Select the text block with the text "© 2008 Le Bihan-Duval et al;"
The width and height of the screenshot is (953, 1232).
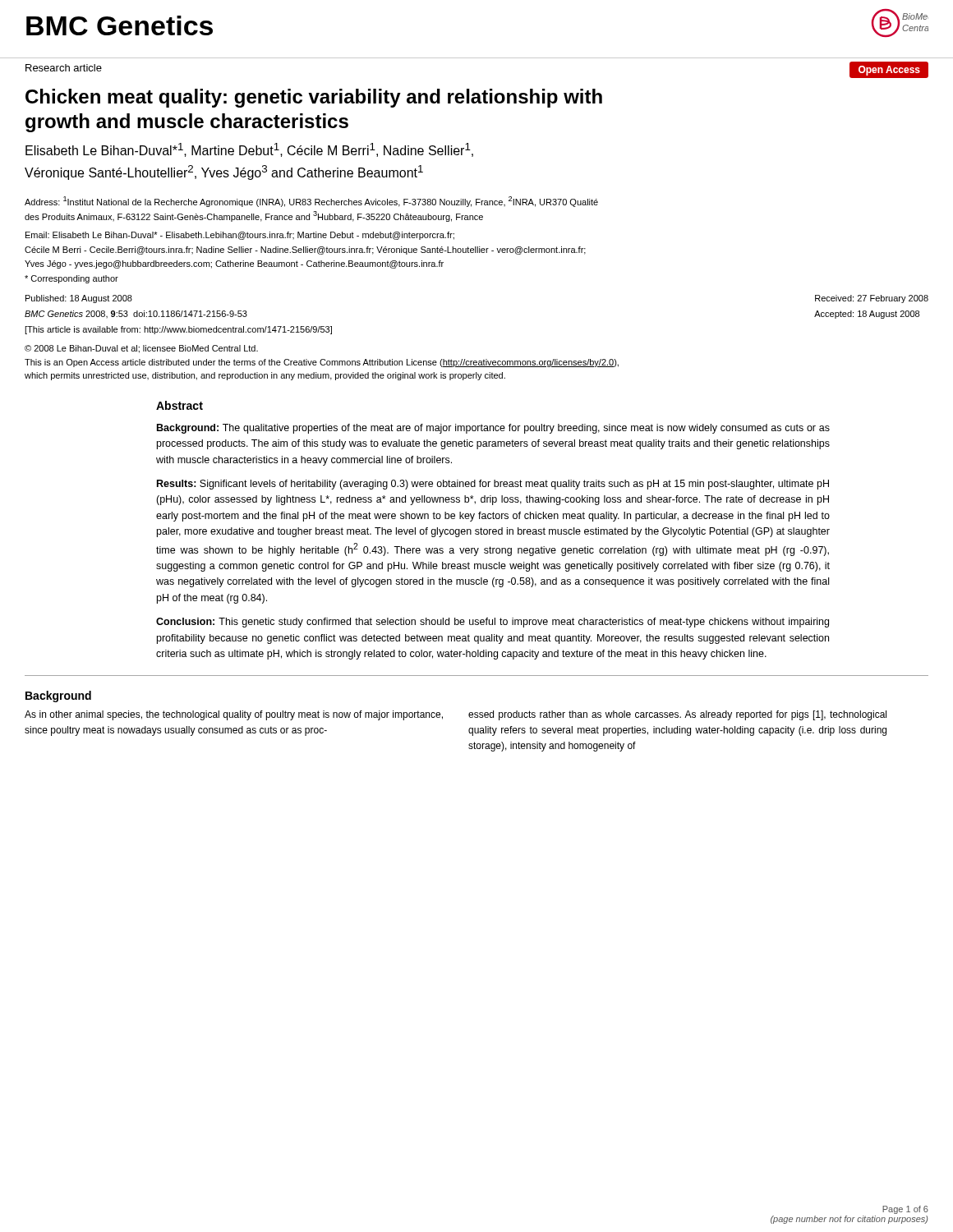(322, 362)
